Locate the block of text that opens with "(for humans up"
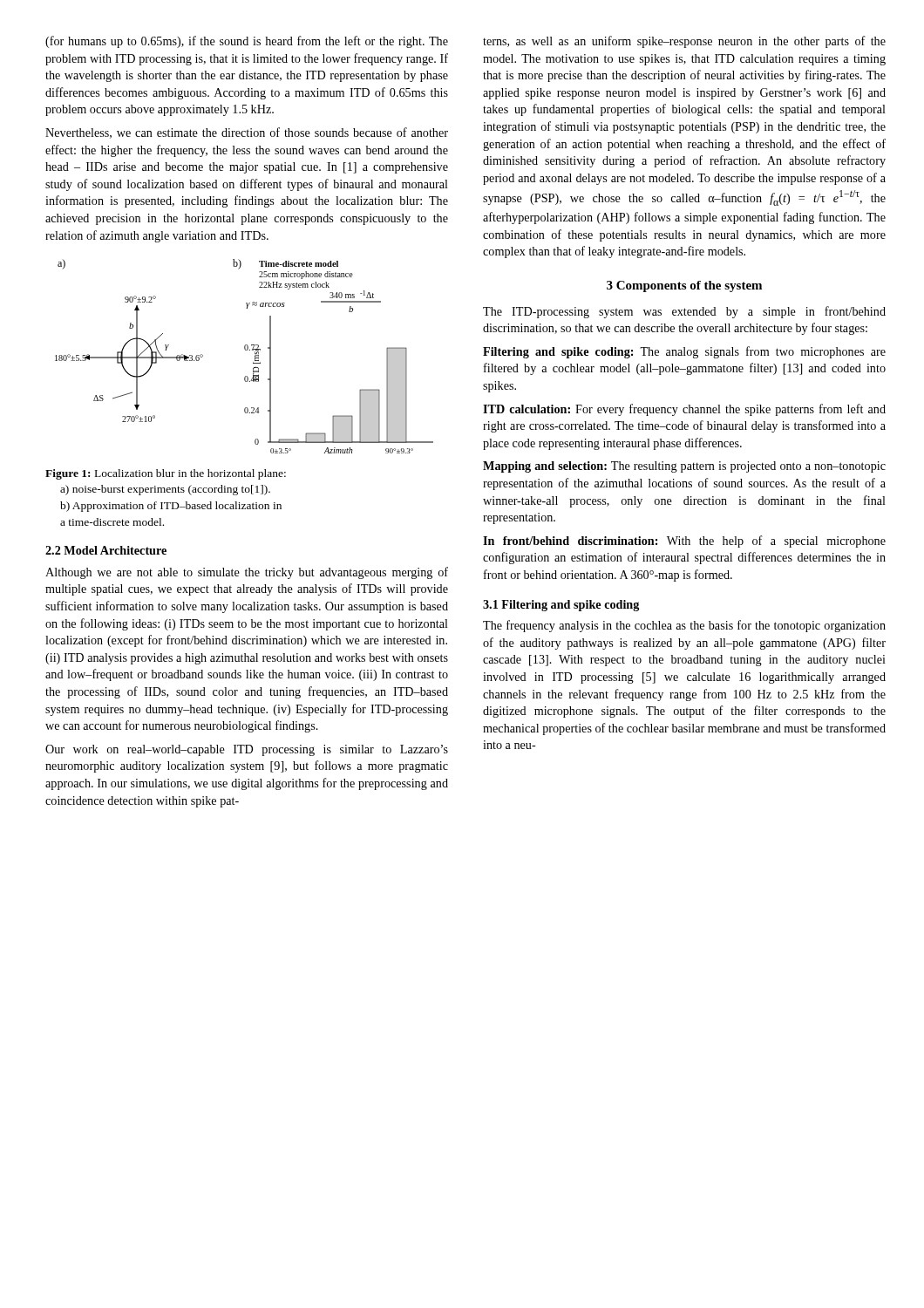924x1308 pixels. coord(247,139)
